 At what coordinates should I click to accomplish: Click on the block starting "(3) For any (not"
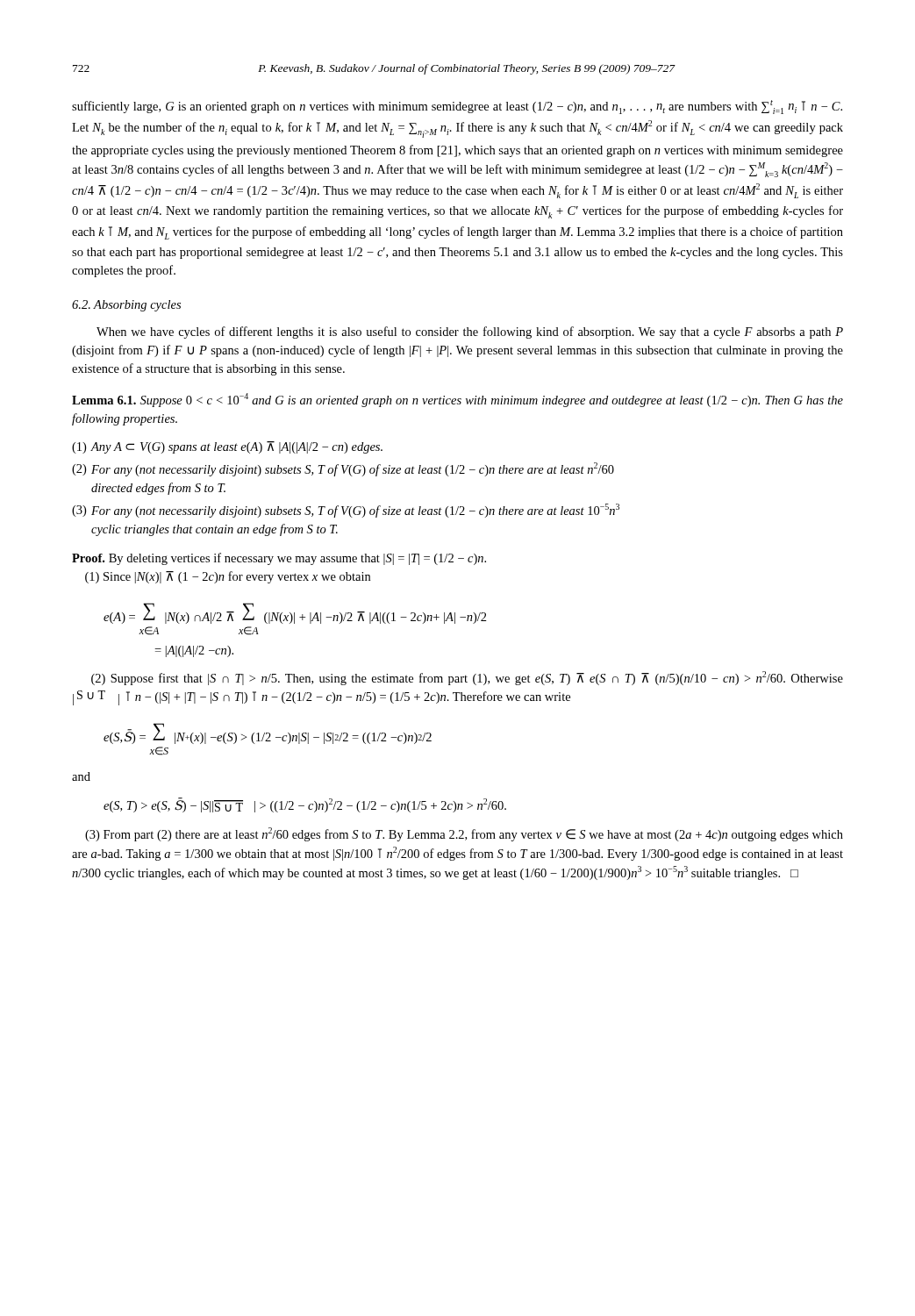coord(346,520)
